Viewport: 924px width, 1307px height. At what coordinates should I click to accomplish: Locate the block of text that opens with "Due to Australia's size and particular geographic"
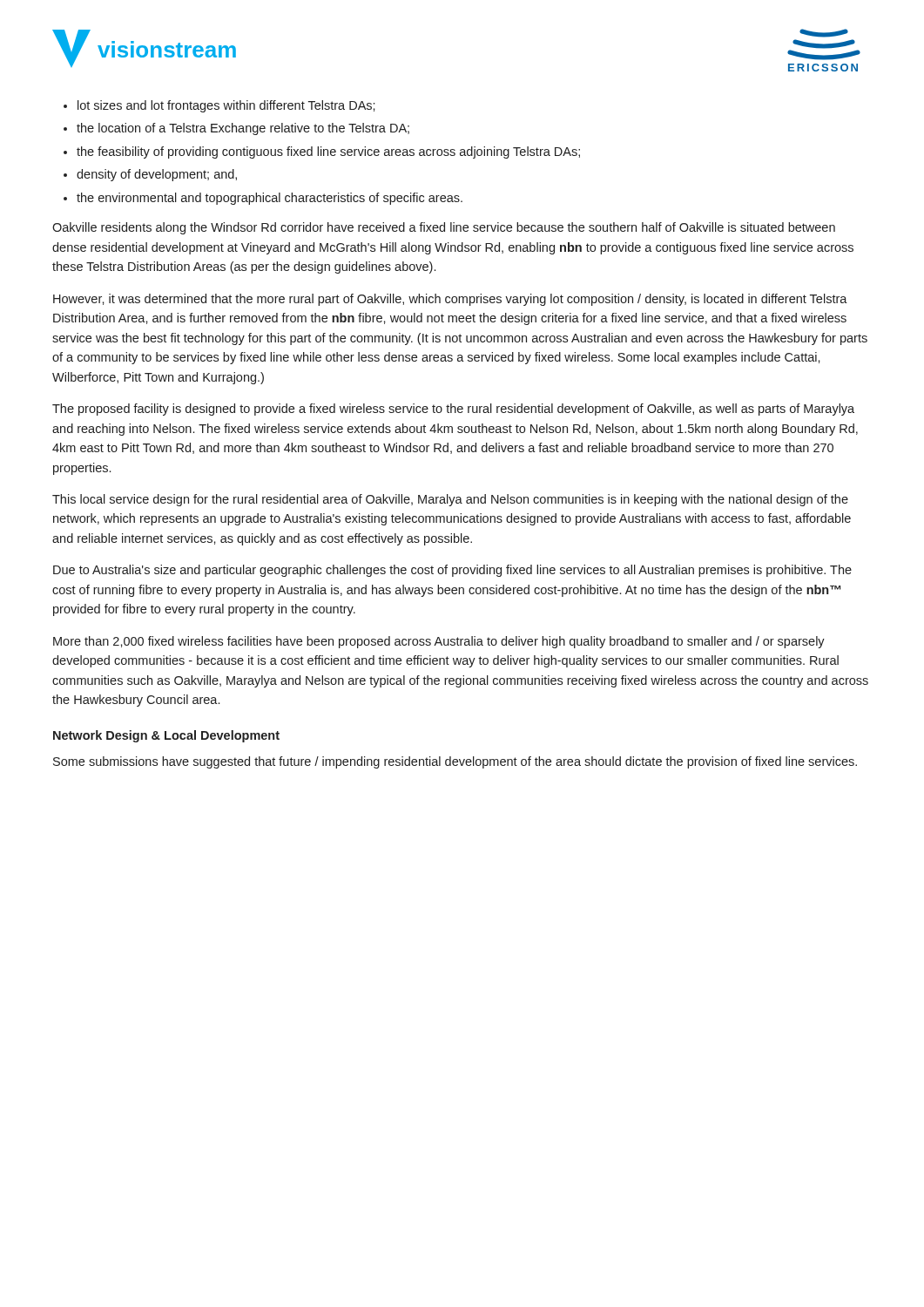462,590
